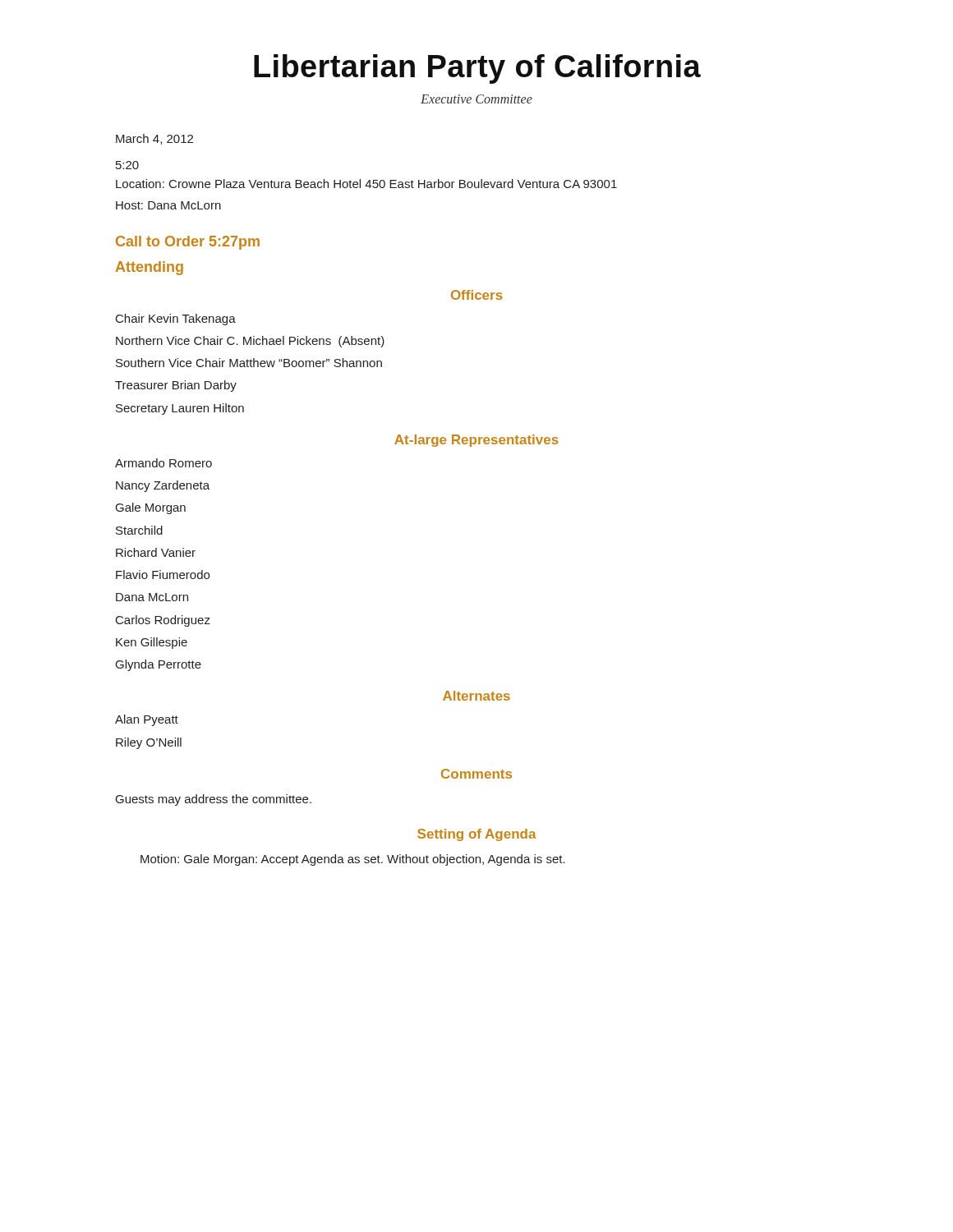Navigate to the text block starting "Treasurer Brian Darby"

[176, 385]
